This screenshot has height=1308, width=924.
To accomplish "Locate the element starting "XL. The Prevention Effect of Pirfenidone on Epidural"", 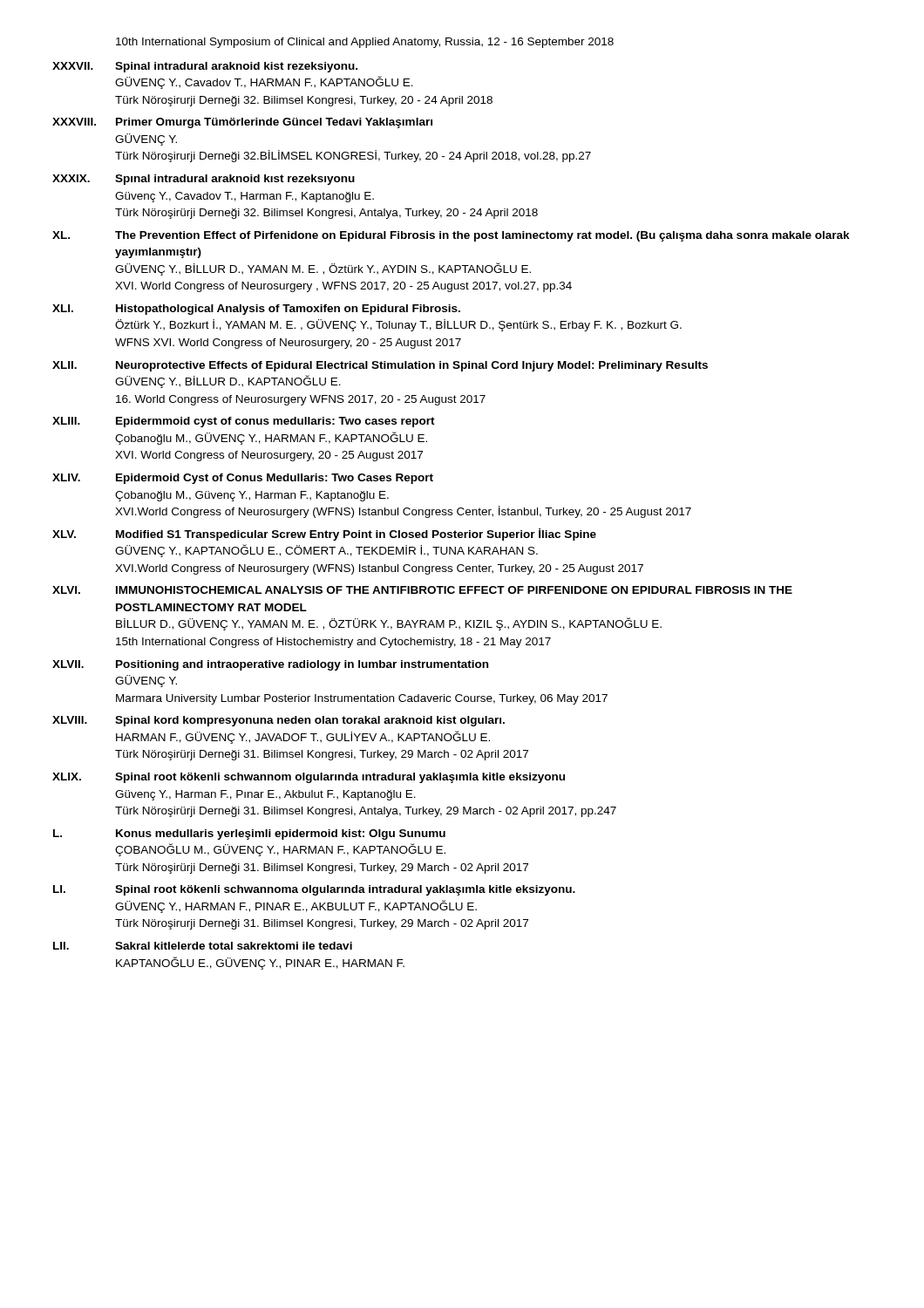I will (462, 260).
